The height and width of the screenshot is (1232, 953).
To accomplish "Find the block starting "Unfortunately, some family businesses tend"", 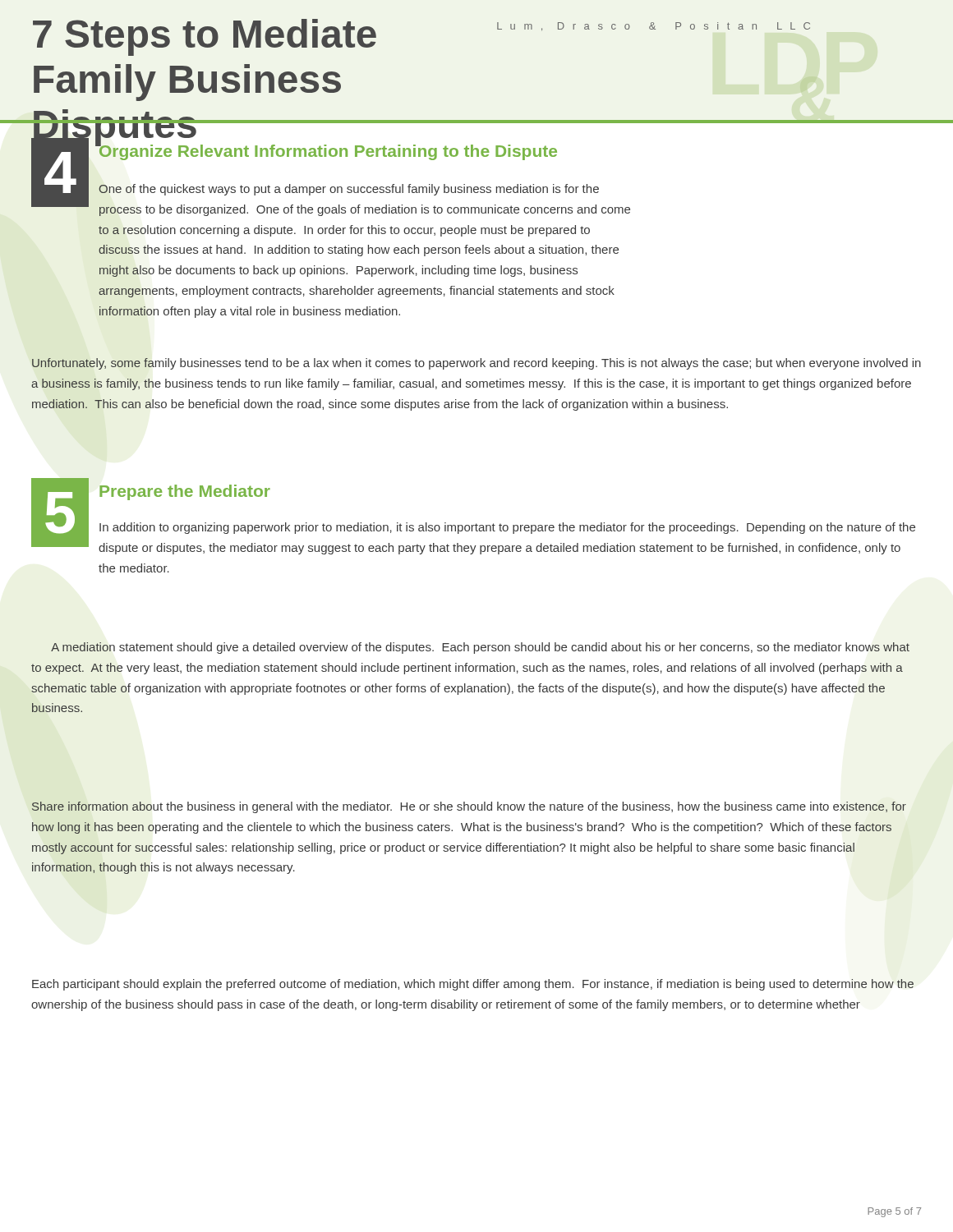I will (x=476, y=384).
